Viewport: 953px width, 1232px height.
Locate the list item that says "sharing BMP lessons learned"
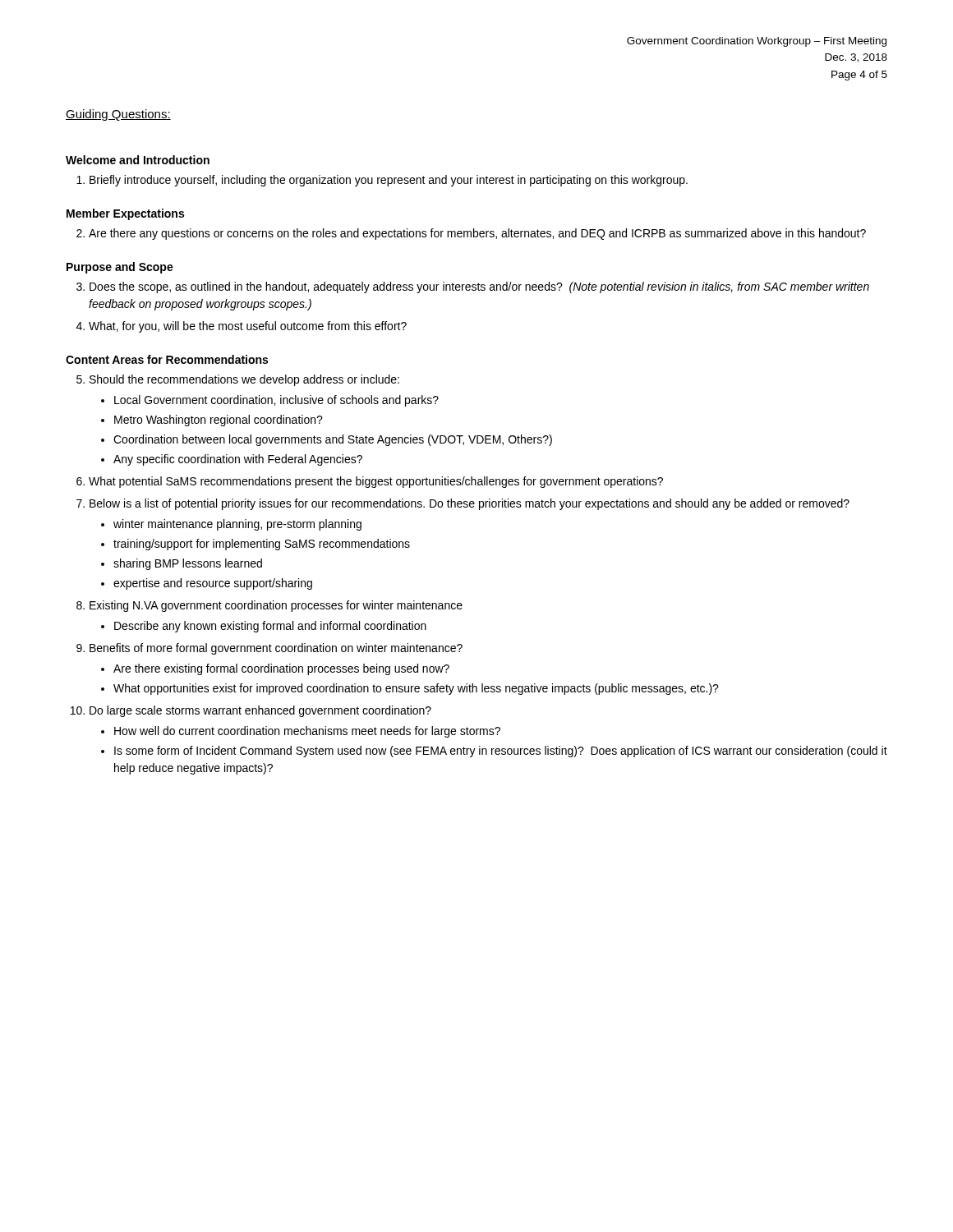188,563
